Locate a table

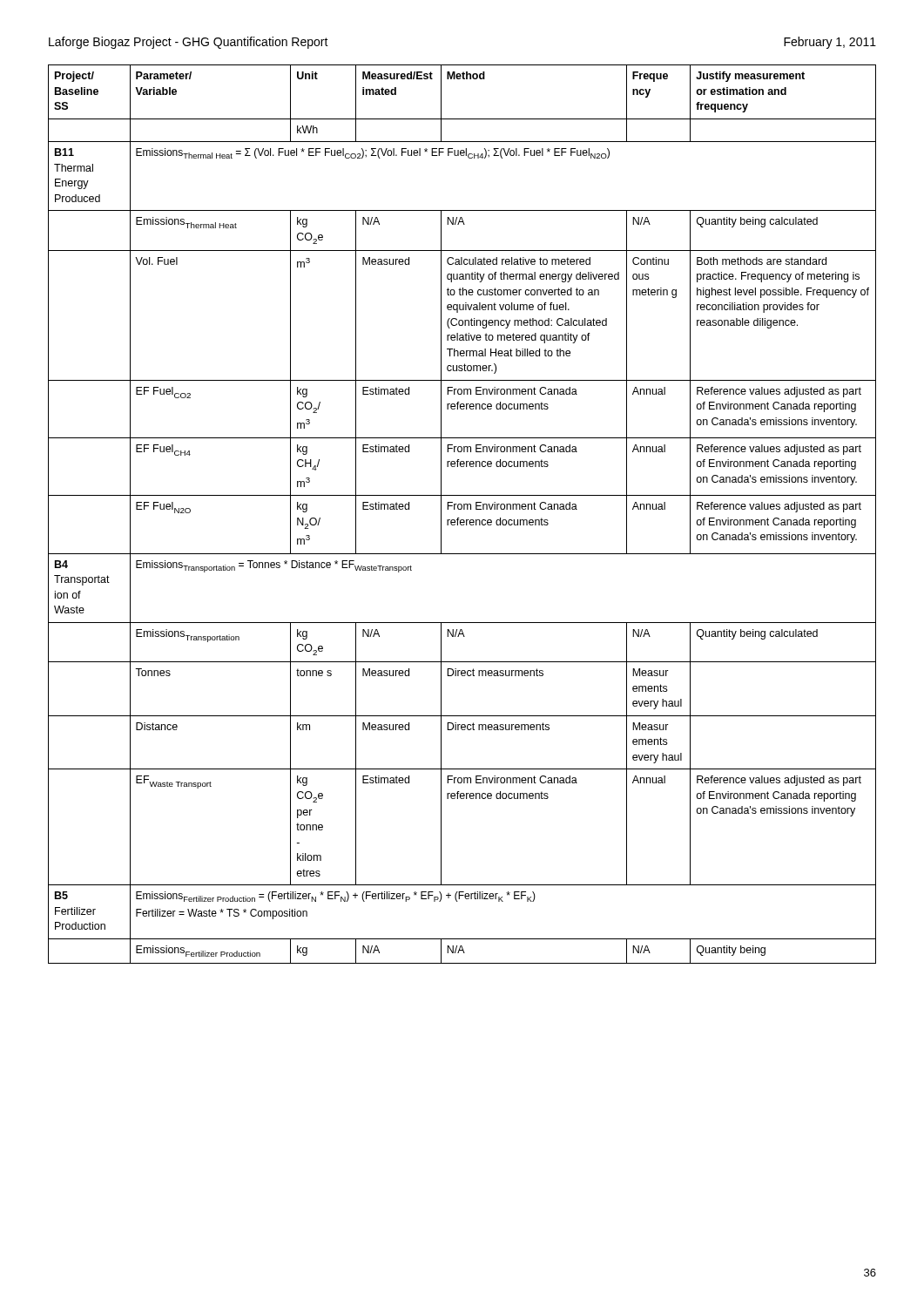[x=462, y=514]
